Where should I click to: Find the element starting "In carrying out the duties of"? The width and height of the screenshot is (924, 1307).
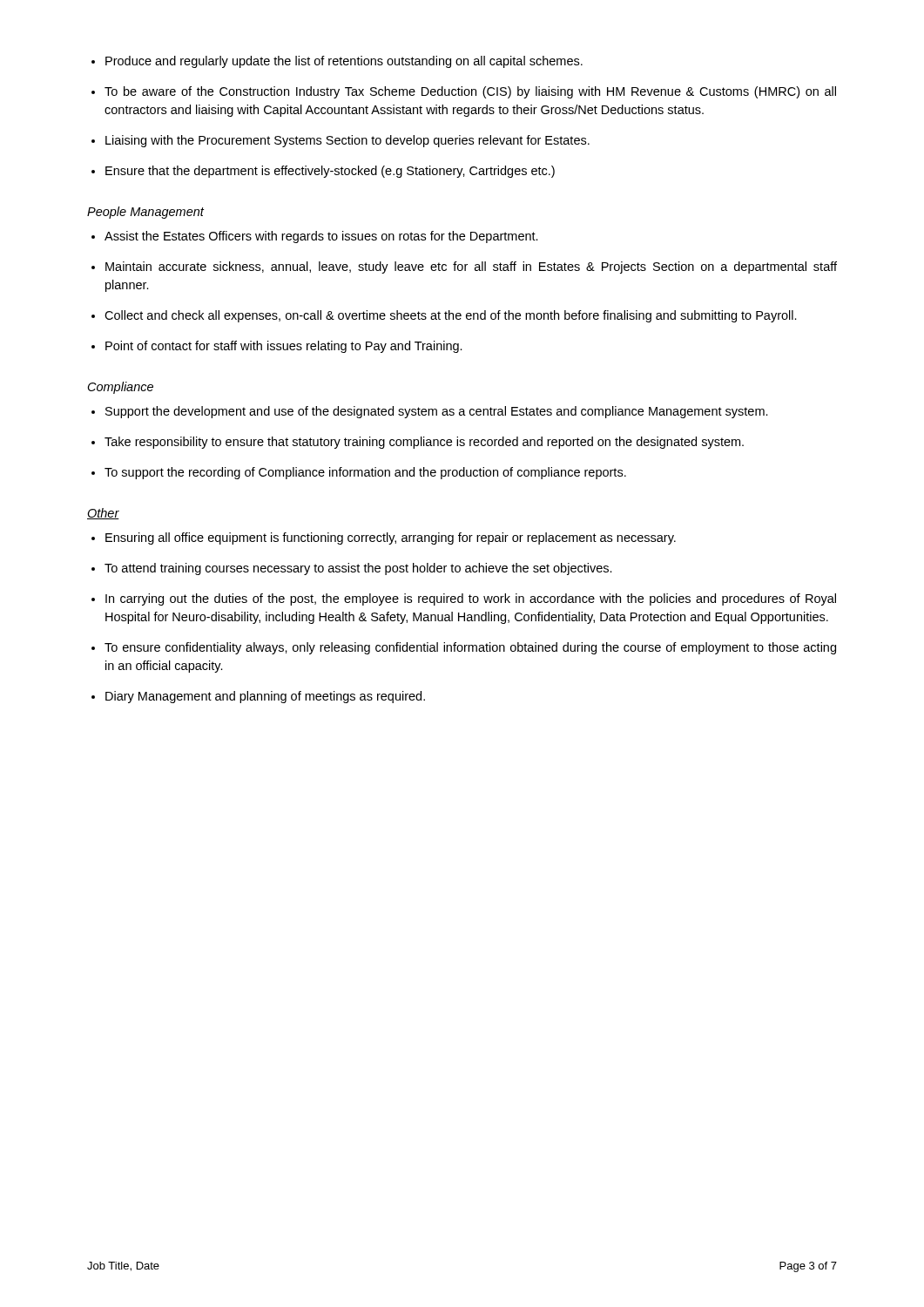click(x=471, y=608)
